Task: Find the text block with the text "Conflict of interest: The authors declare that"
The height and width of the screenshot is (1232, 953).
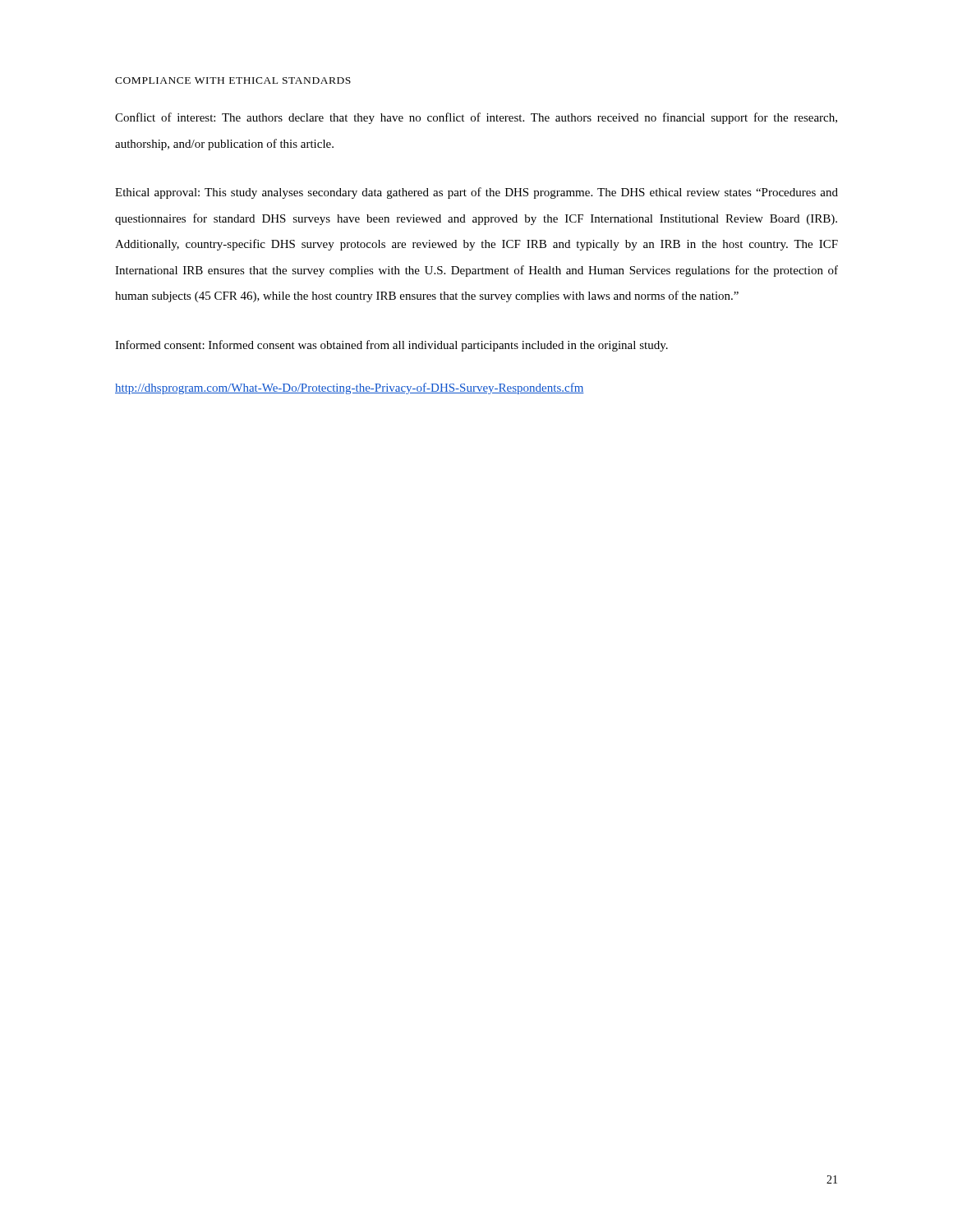Action: tap(476, 130)
